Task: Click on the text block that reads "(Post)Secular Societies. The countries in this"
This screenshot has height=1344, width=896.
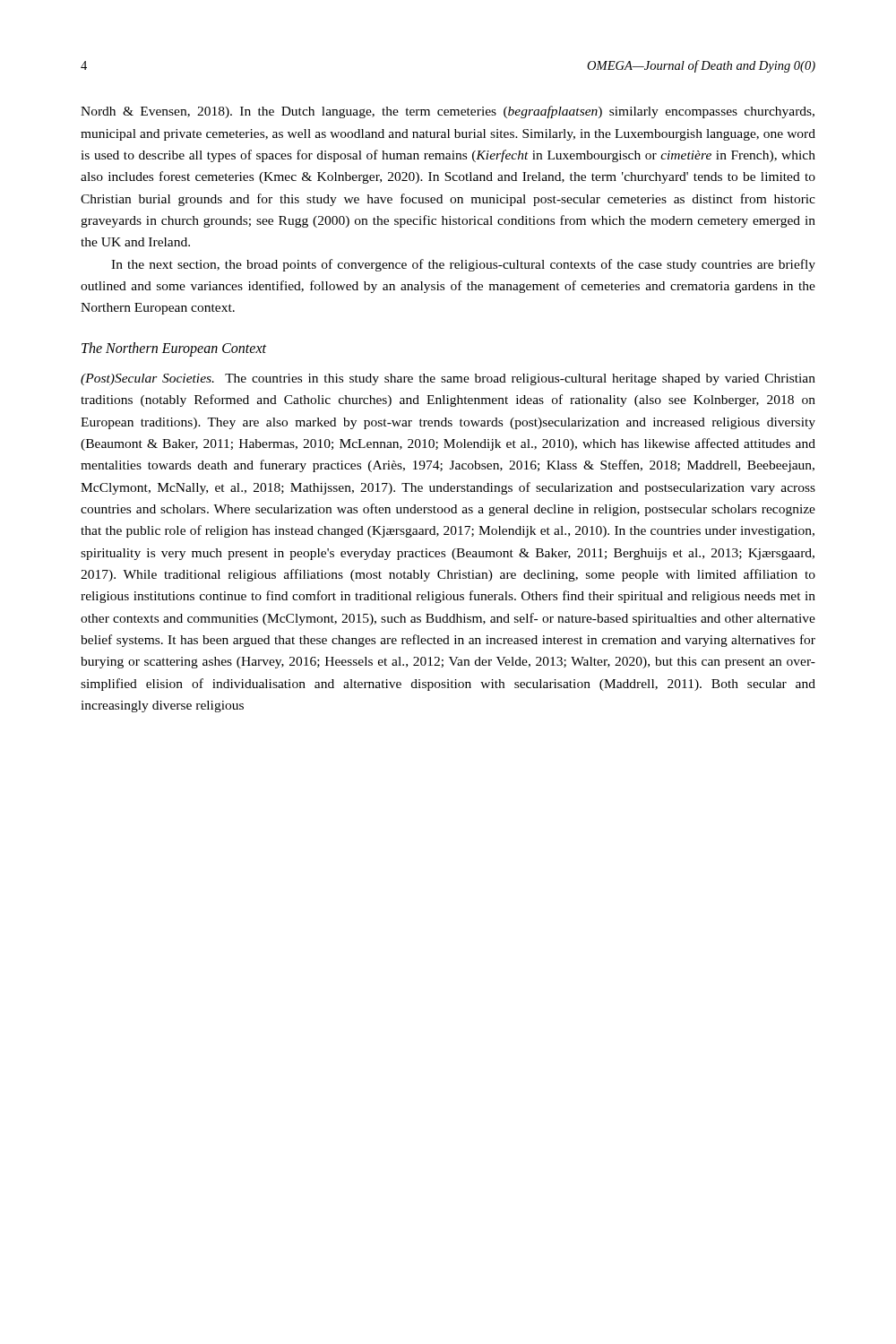Action: 448,542
